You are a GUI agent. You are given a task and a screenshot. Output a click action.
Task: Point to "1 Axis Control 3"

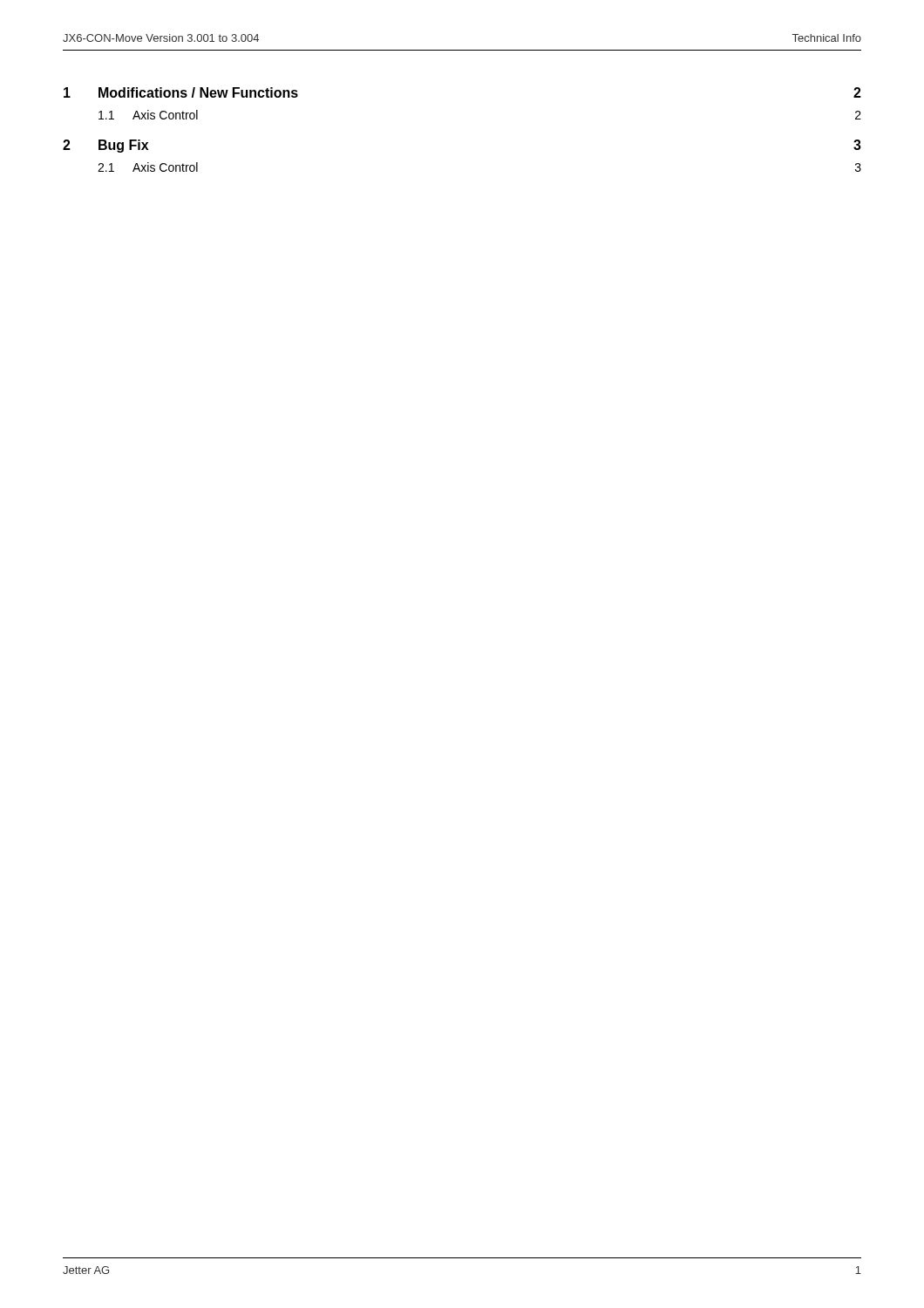coord(163,164)
